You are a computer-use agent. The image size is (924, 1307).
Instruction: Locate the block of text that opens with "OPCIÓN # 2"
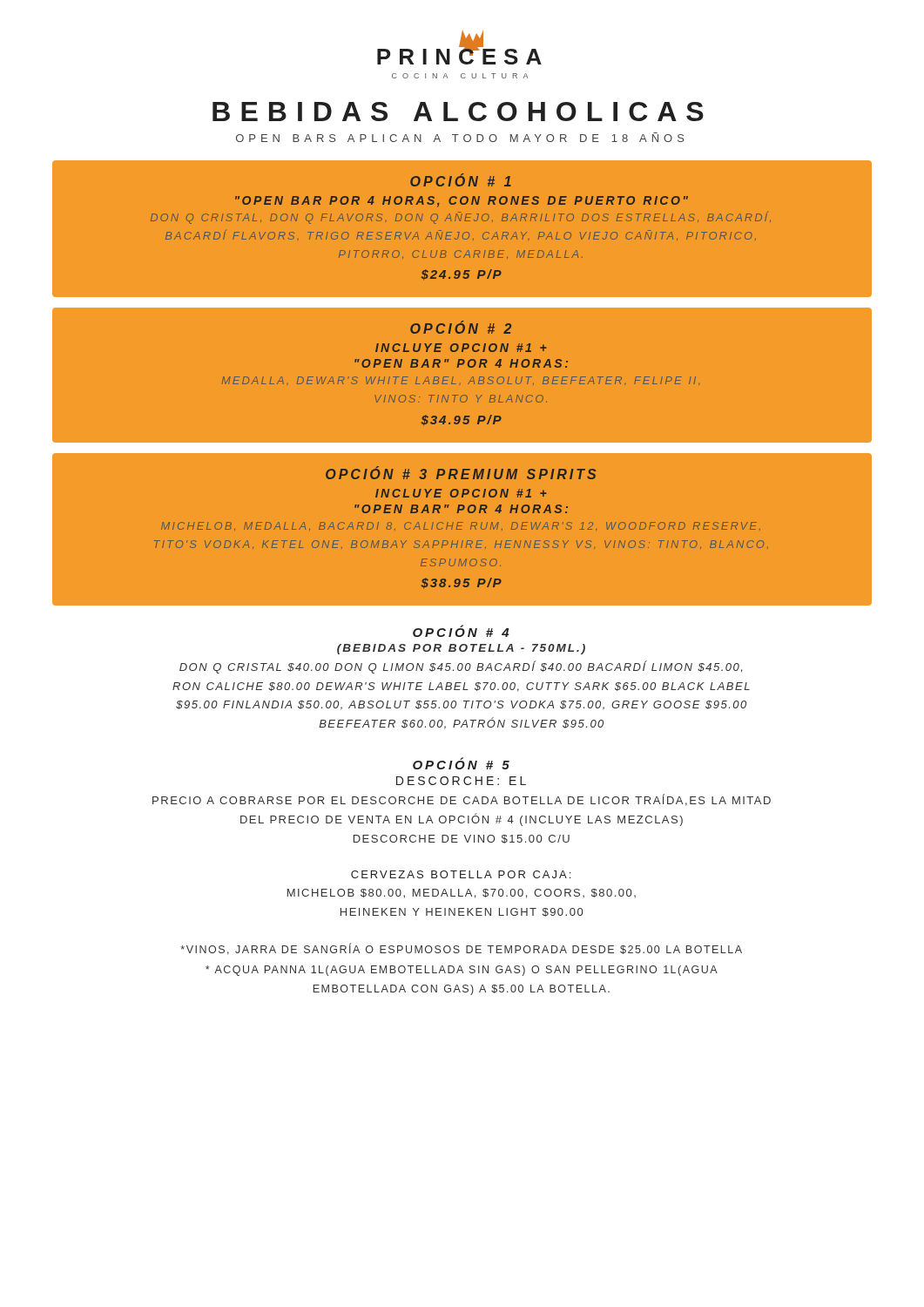click(x=462, y=374)
